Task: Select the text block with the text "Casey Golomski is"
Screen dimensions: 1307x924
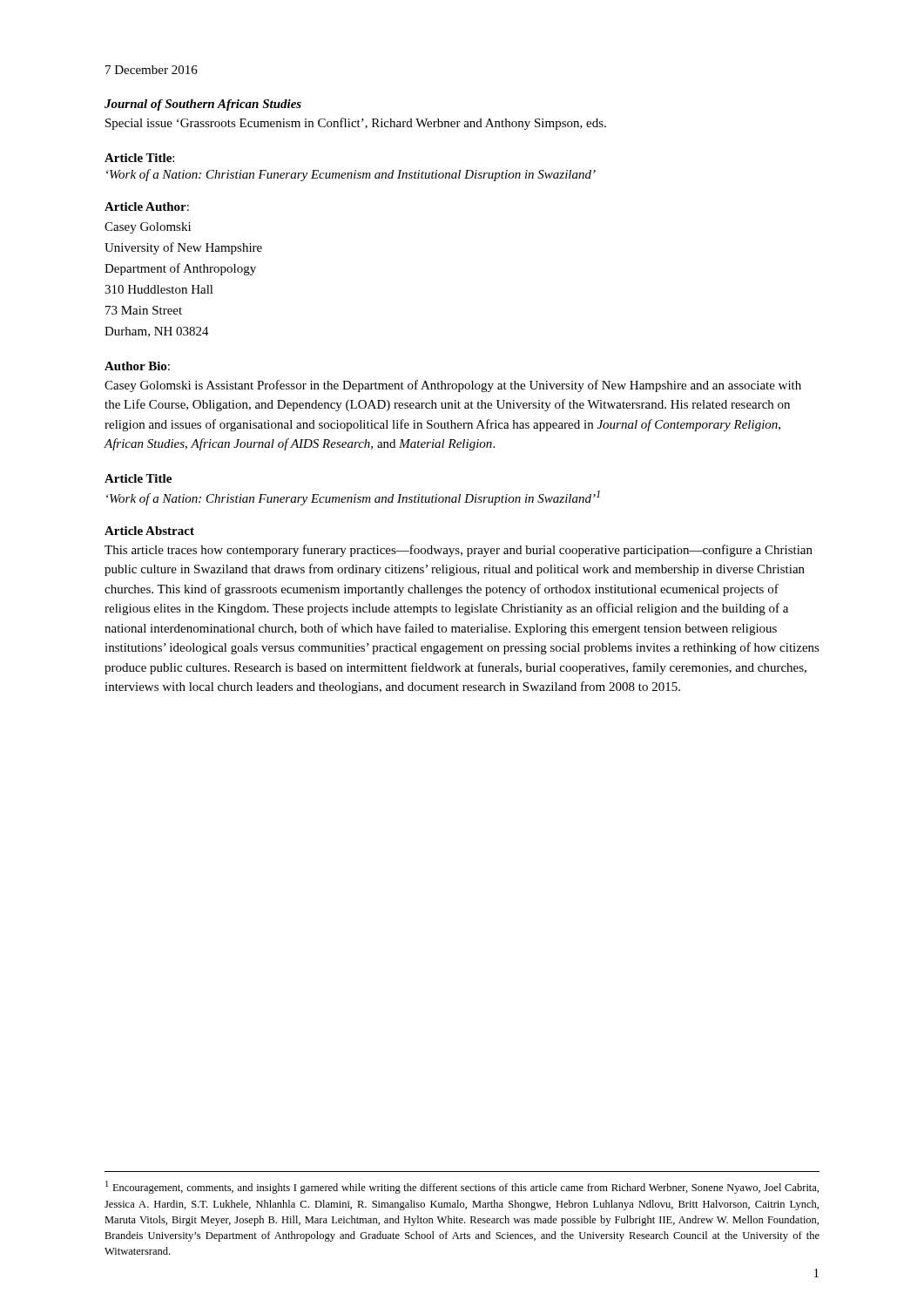Action: pyautogui.click(x=462, y=414)
